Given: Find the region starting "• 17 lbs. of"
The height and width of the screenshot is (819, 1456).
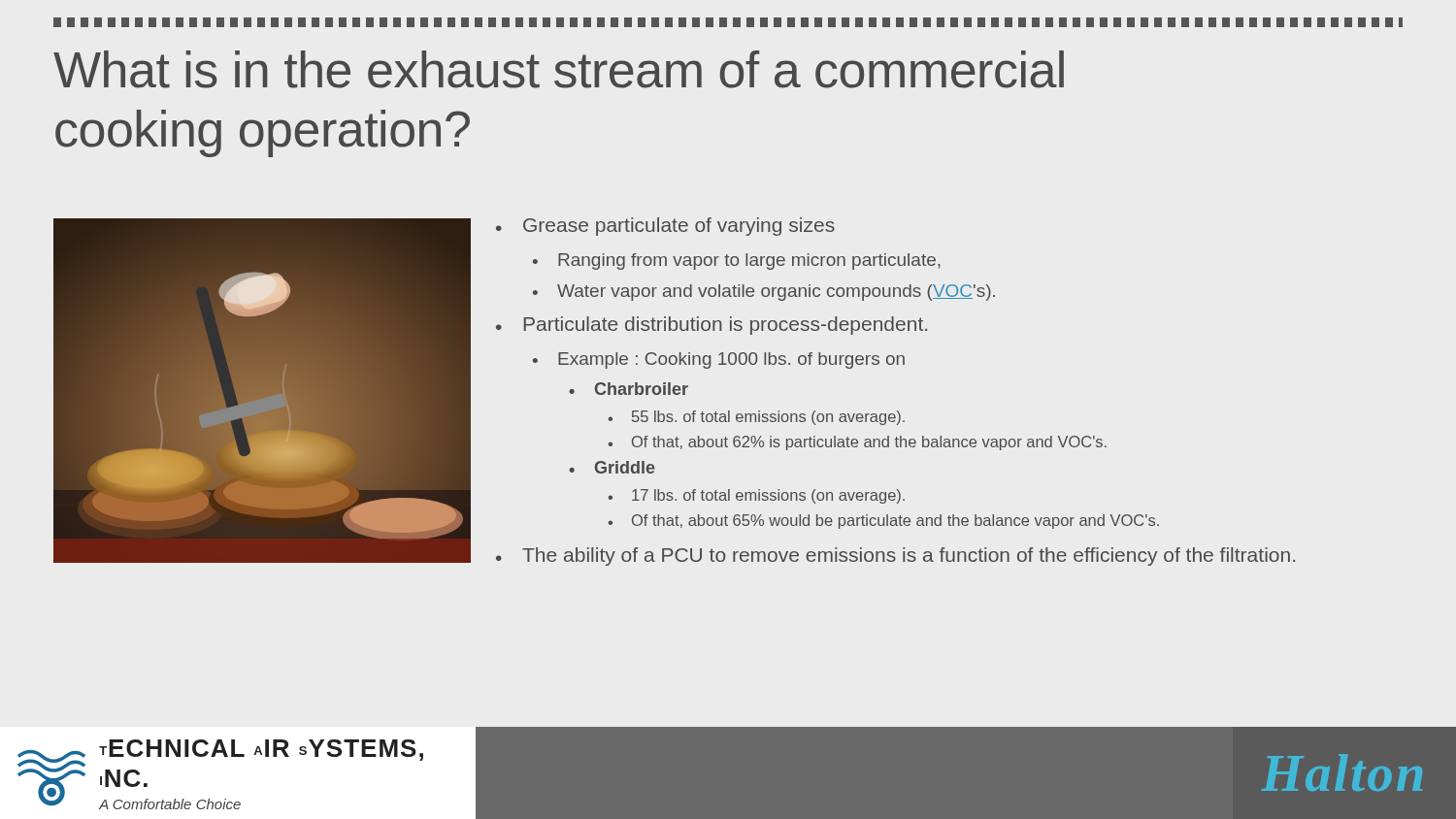Looking at the screenshot, I should [757, 498].
